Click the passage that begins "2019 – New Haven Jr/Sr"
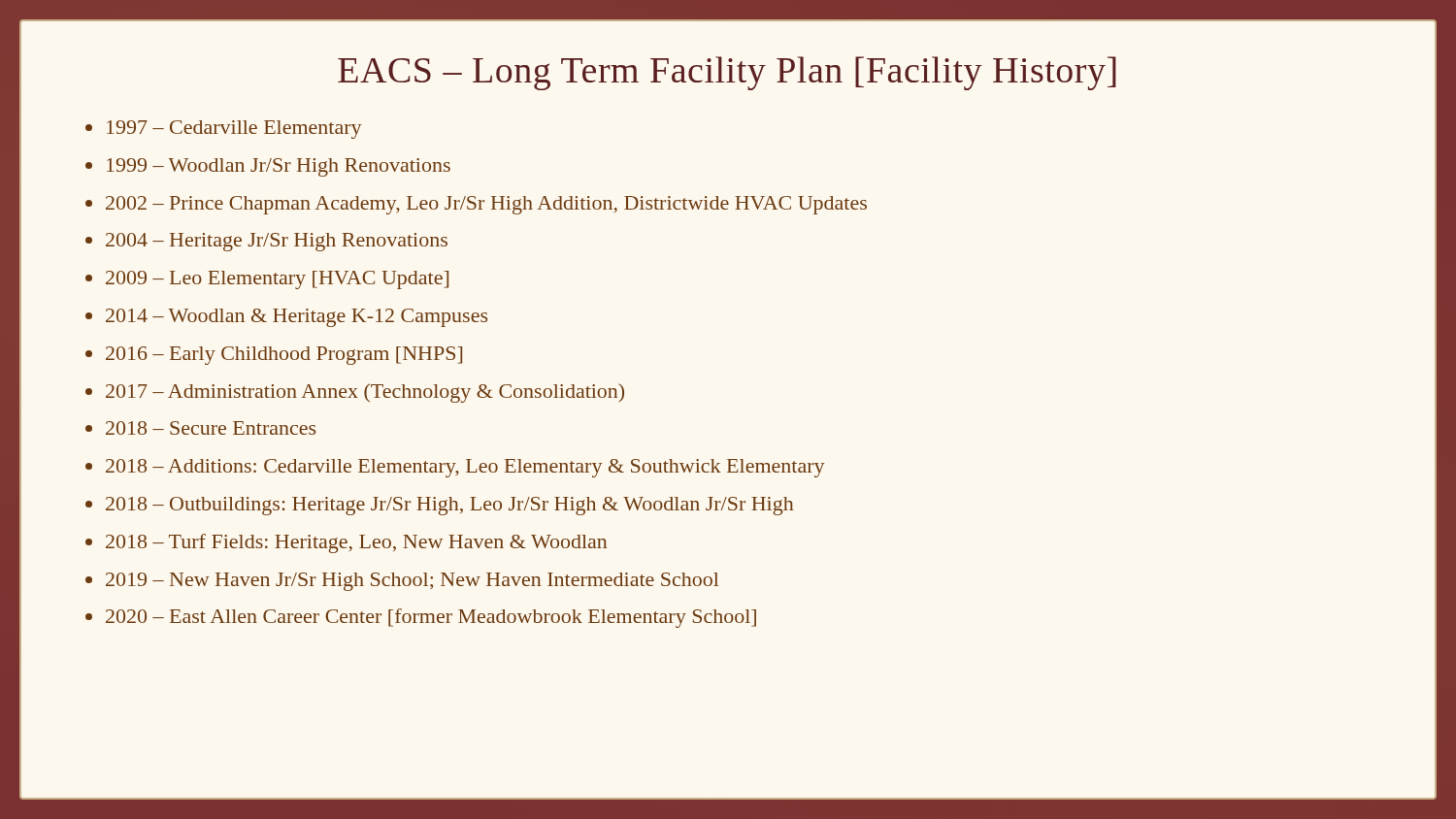The width and height of the screenshot is (1456, 819). click(412, 578)
